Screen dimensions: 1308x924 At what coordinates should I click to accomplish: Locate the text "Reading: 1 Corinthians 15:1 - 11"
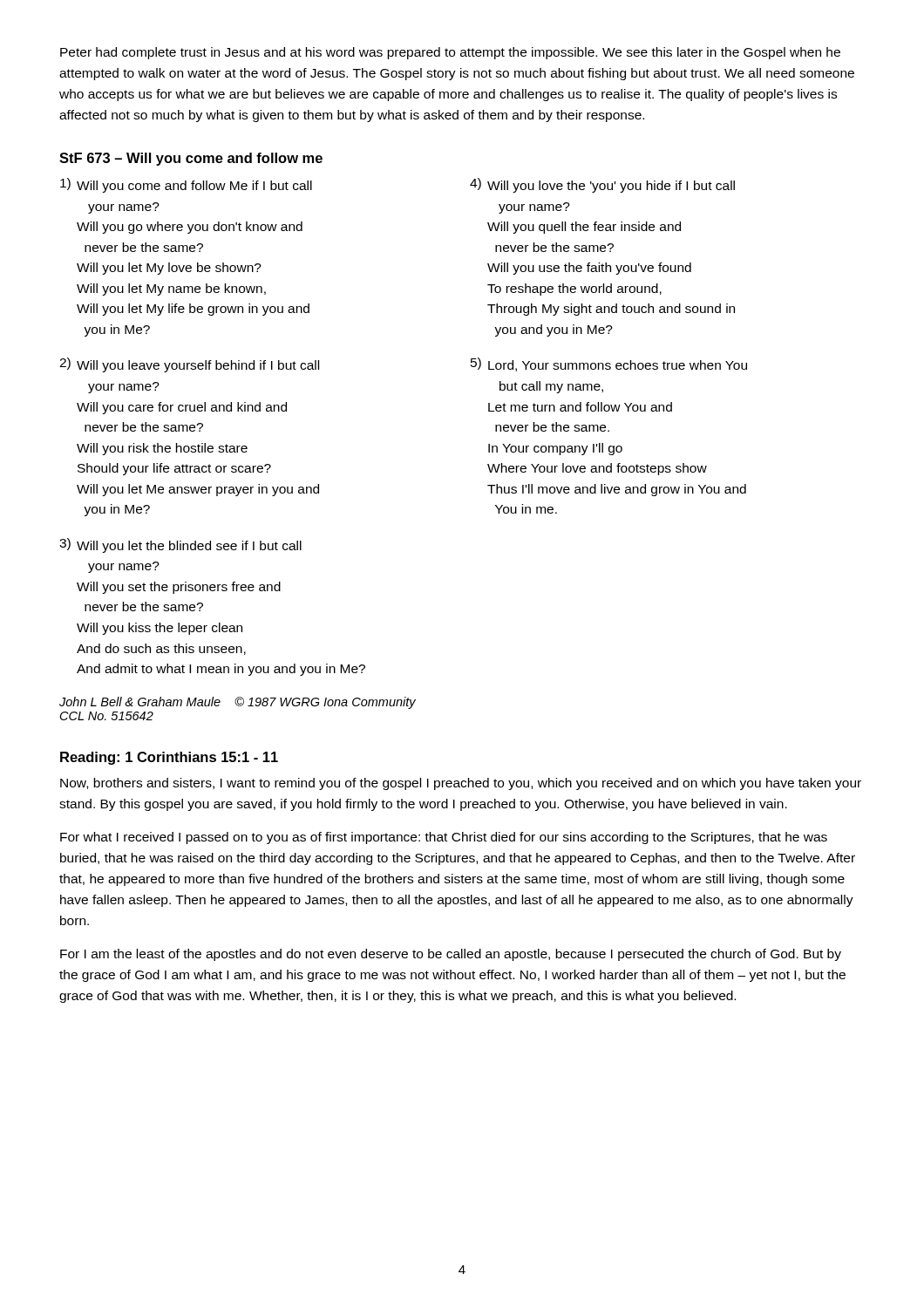(x=169, y=757)
